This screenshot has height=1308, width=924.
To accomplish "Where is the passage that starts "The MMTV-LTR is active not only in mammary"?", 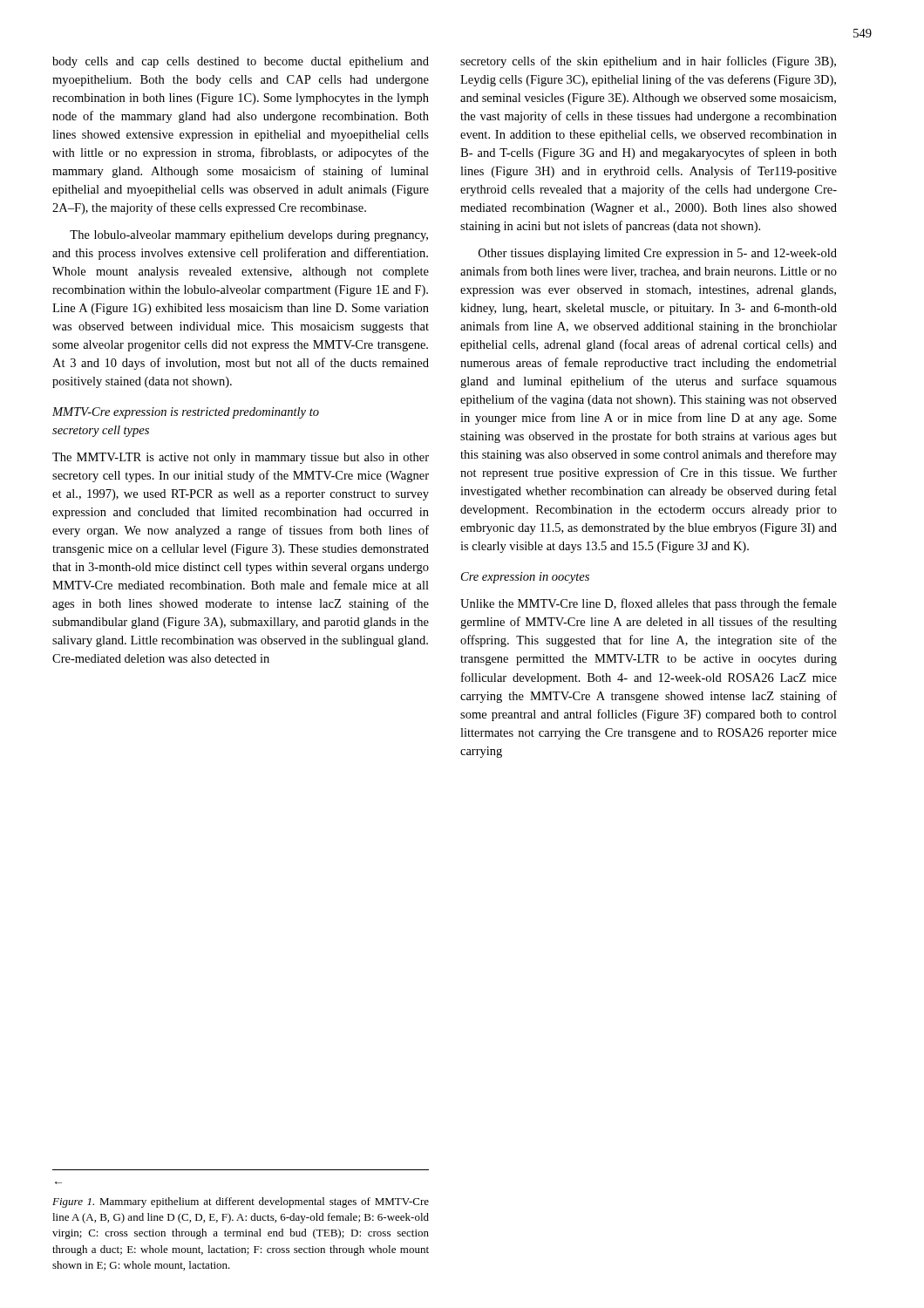I will click(241, 558).
